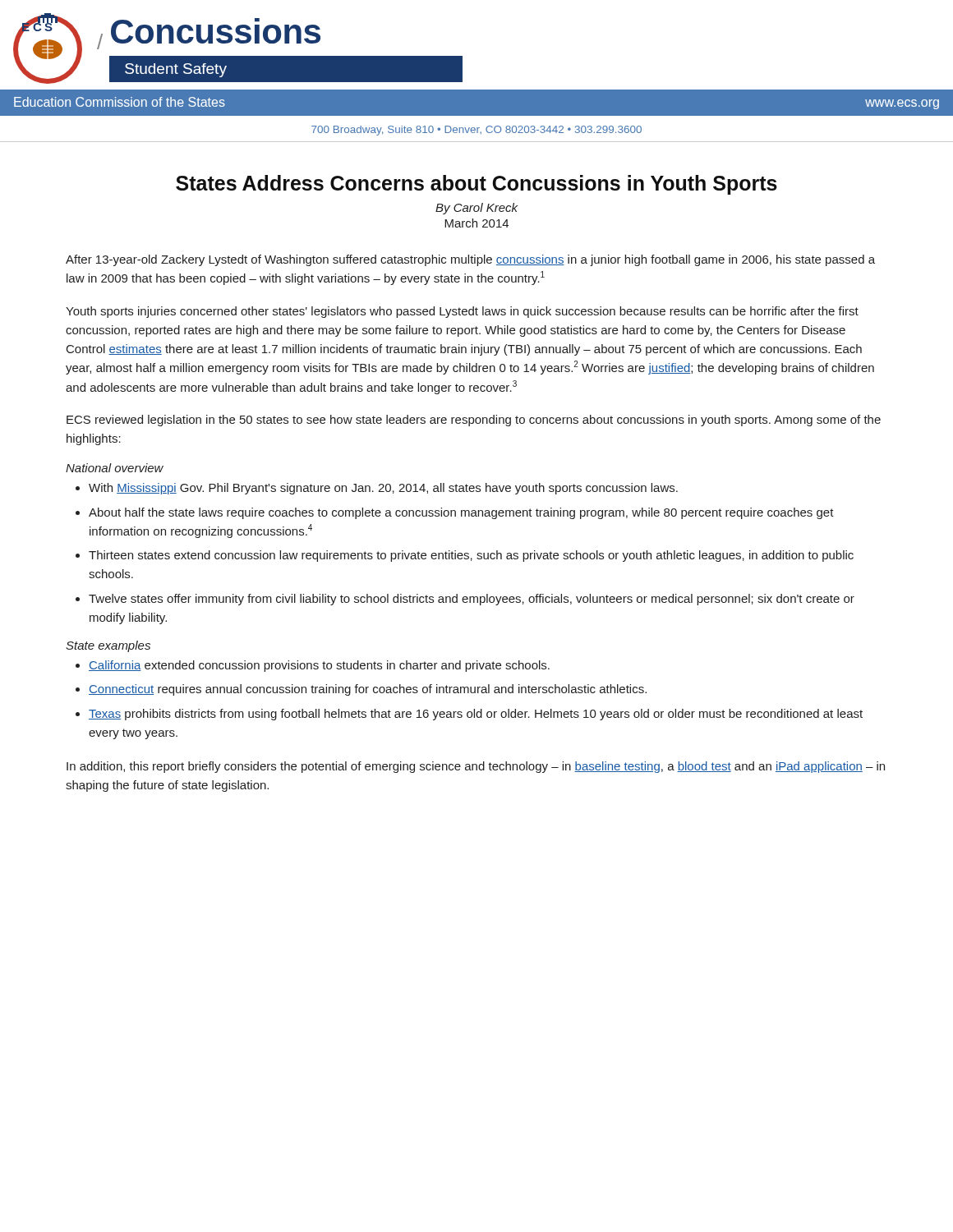This screenshot has width=953, height=1232.
Task: Point to the region starting "Twelve states offer immunity from civil liability to"
Action: (x=471, y=607)
